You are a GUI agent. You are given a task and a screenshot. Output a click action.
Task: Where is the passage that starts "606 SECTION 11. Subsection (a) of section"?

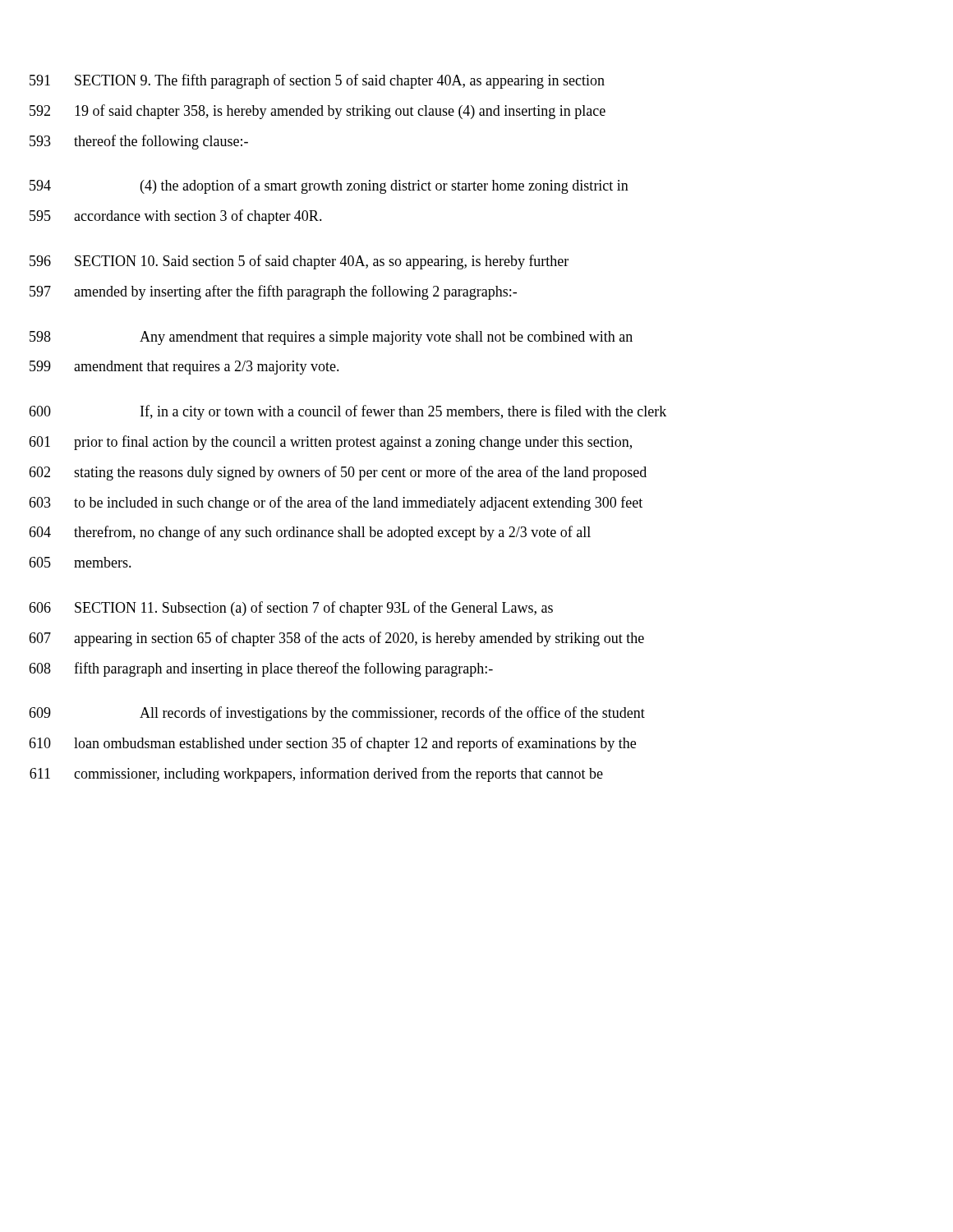[x=476, y=638]
